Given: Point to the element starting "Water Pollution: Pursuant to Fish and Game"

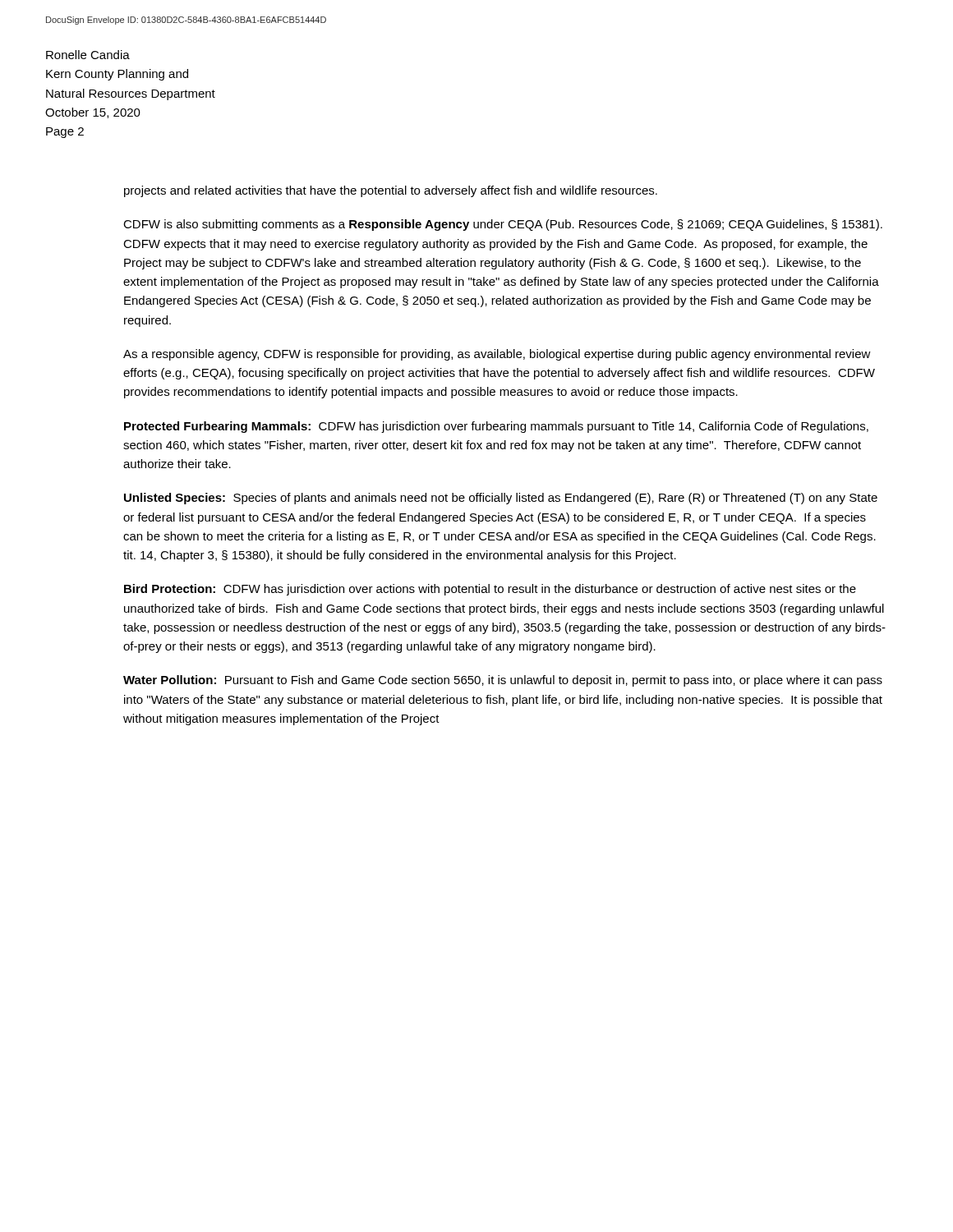Looking at the screenshot, I should [503, 699].
